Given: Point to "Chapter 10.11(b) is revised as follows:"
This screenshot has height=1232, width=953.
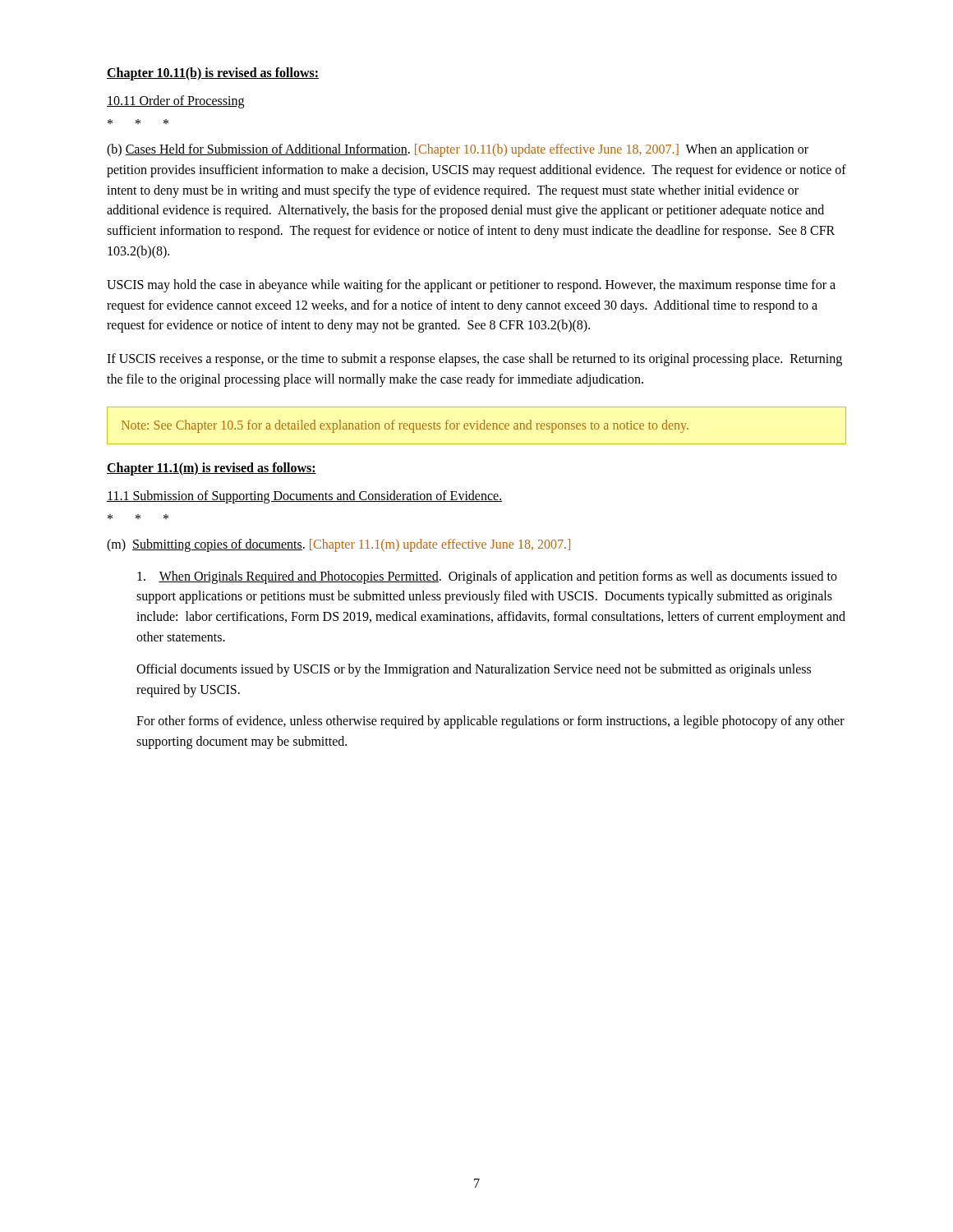Looking at the screenshot, I should (x=213, y=73).
